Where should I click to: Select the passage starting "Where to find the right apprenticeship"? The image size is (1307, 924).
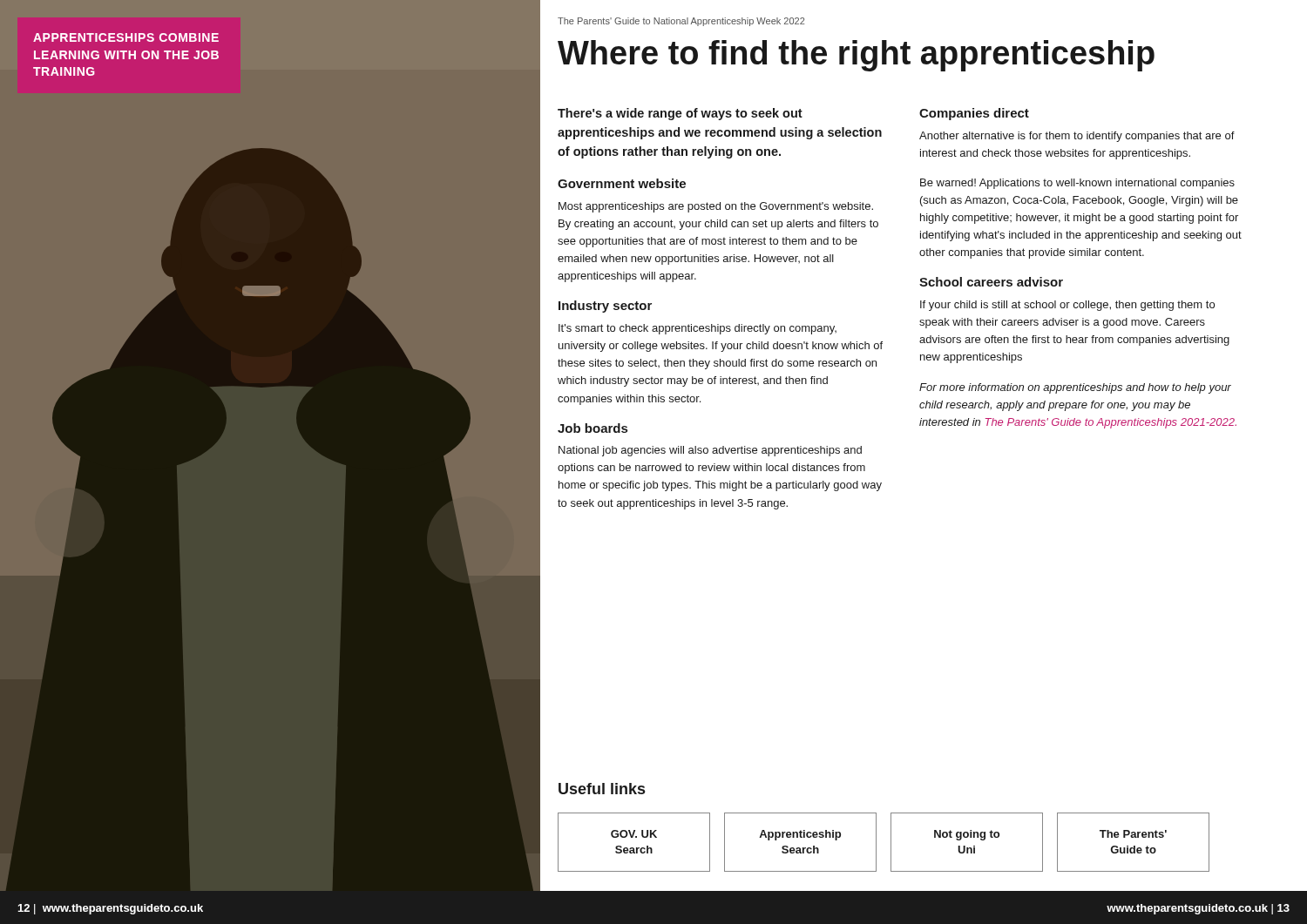[857, 53]
